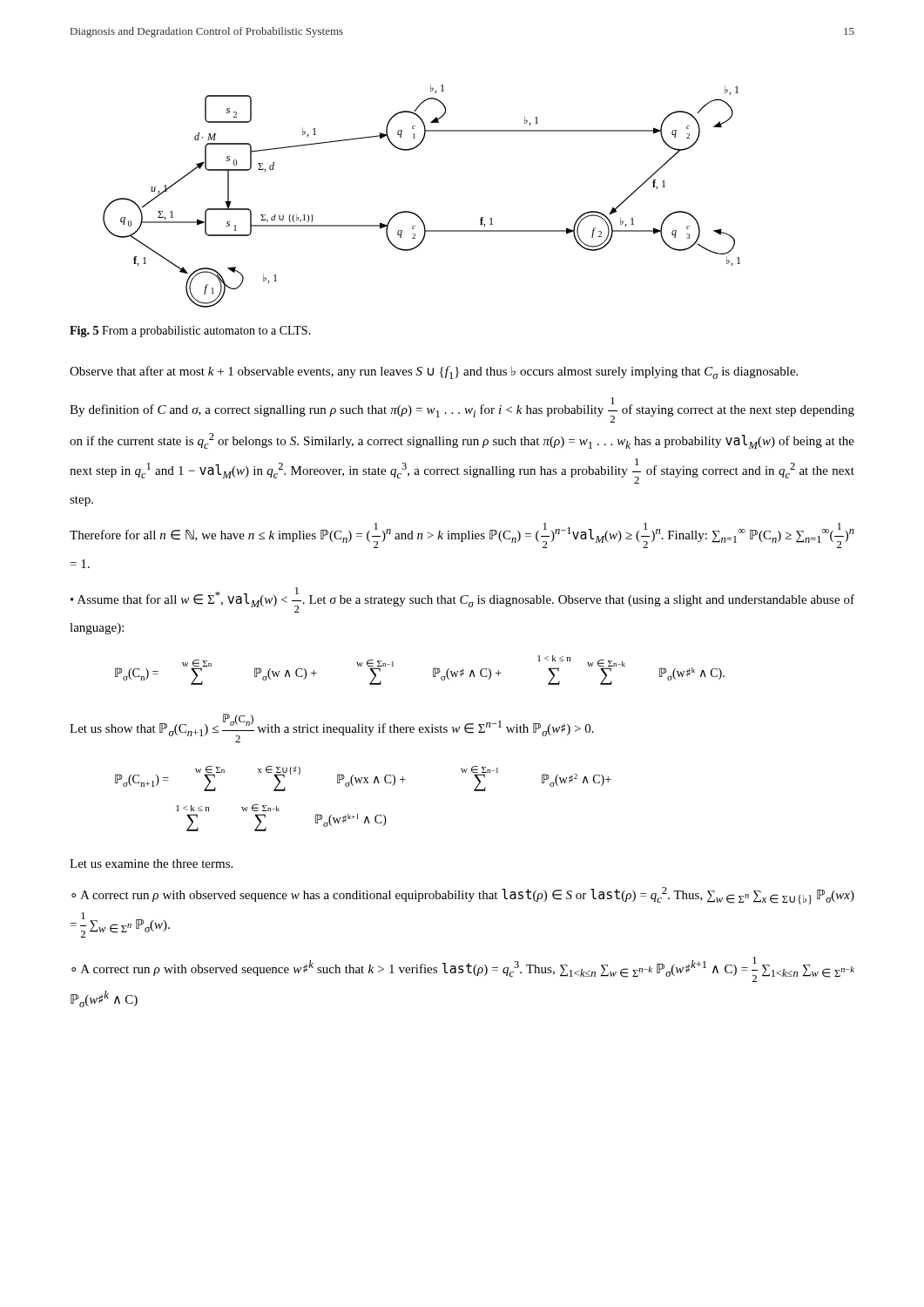Click on the text block starting "ℙσ(Cn) = w ∈ Σn ∑ ℙσ(w ∧"
This screenshot has width=924, height=1307.
coord(462,674)
